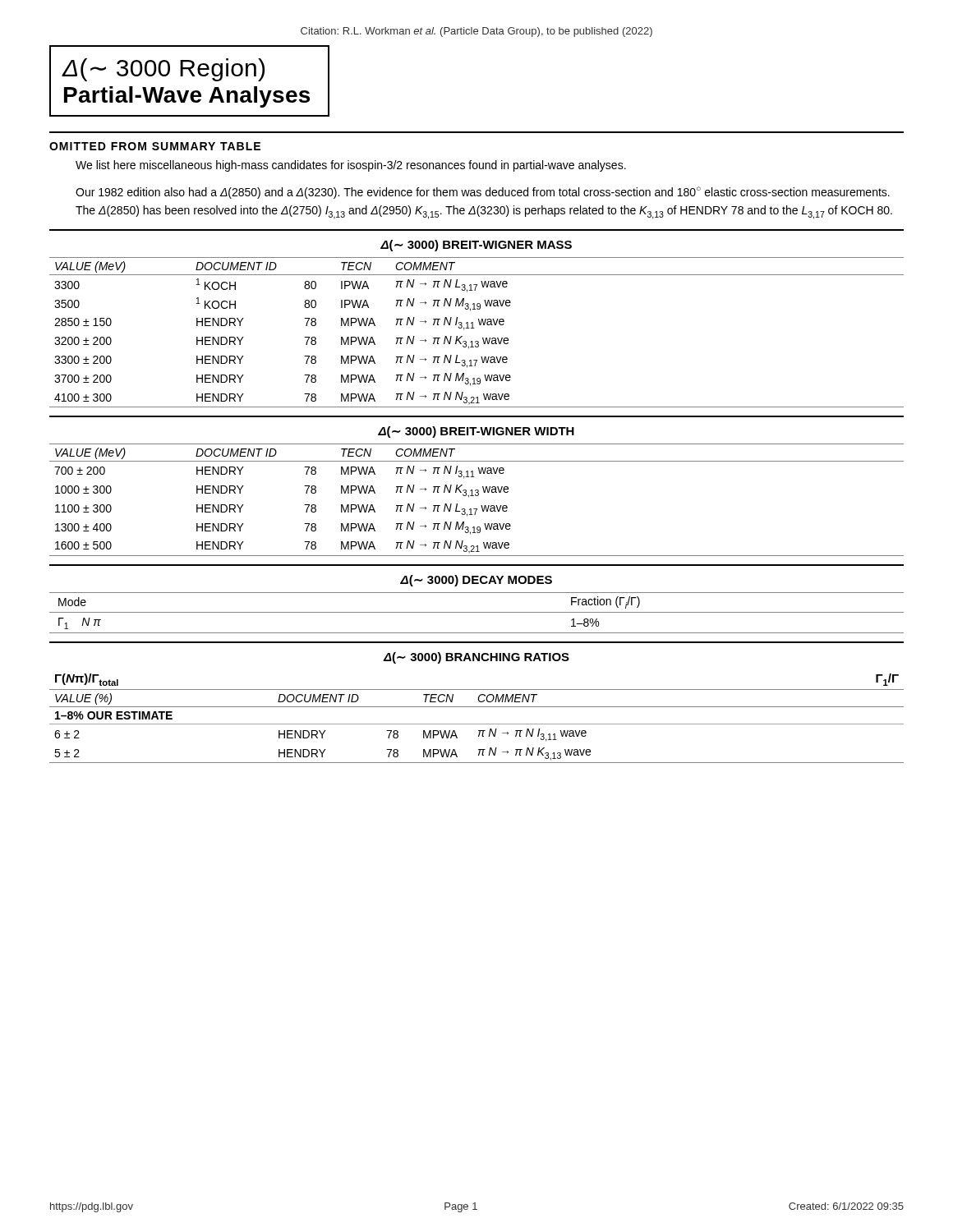Find the table that mentions "Fraction (Γ i /Γ)"
The height and width of the screenshot is (1232, 953).
click(476, 613)
